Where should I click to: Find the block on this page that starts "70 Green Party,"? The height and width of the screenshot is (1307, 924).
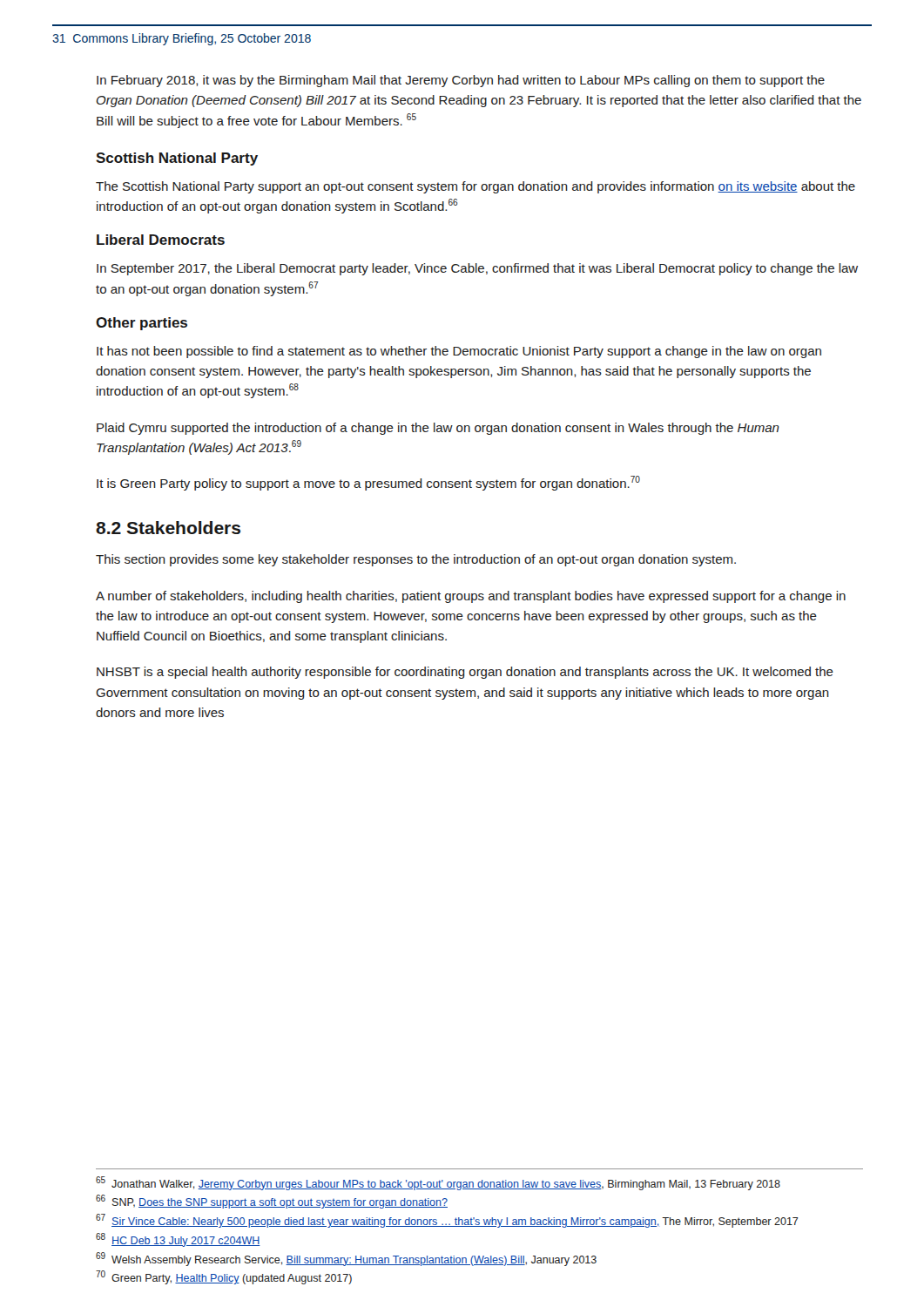[x=224, y=1278]
